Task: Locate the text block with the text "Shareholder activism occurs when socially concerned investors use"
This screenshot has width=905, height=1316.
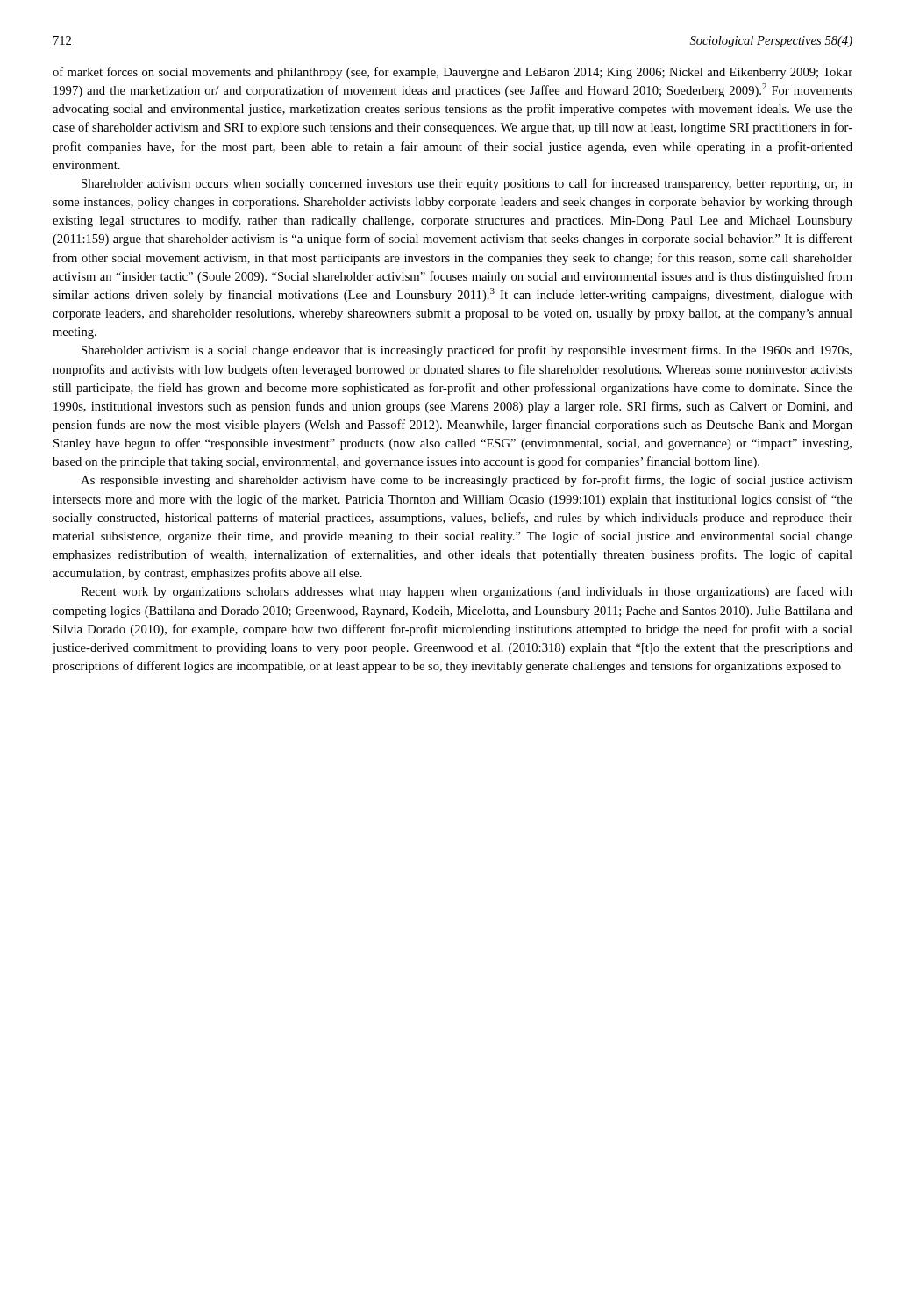Action: pyautogui.click(x=452, y=258)
